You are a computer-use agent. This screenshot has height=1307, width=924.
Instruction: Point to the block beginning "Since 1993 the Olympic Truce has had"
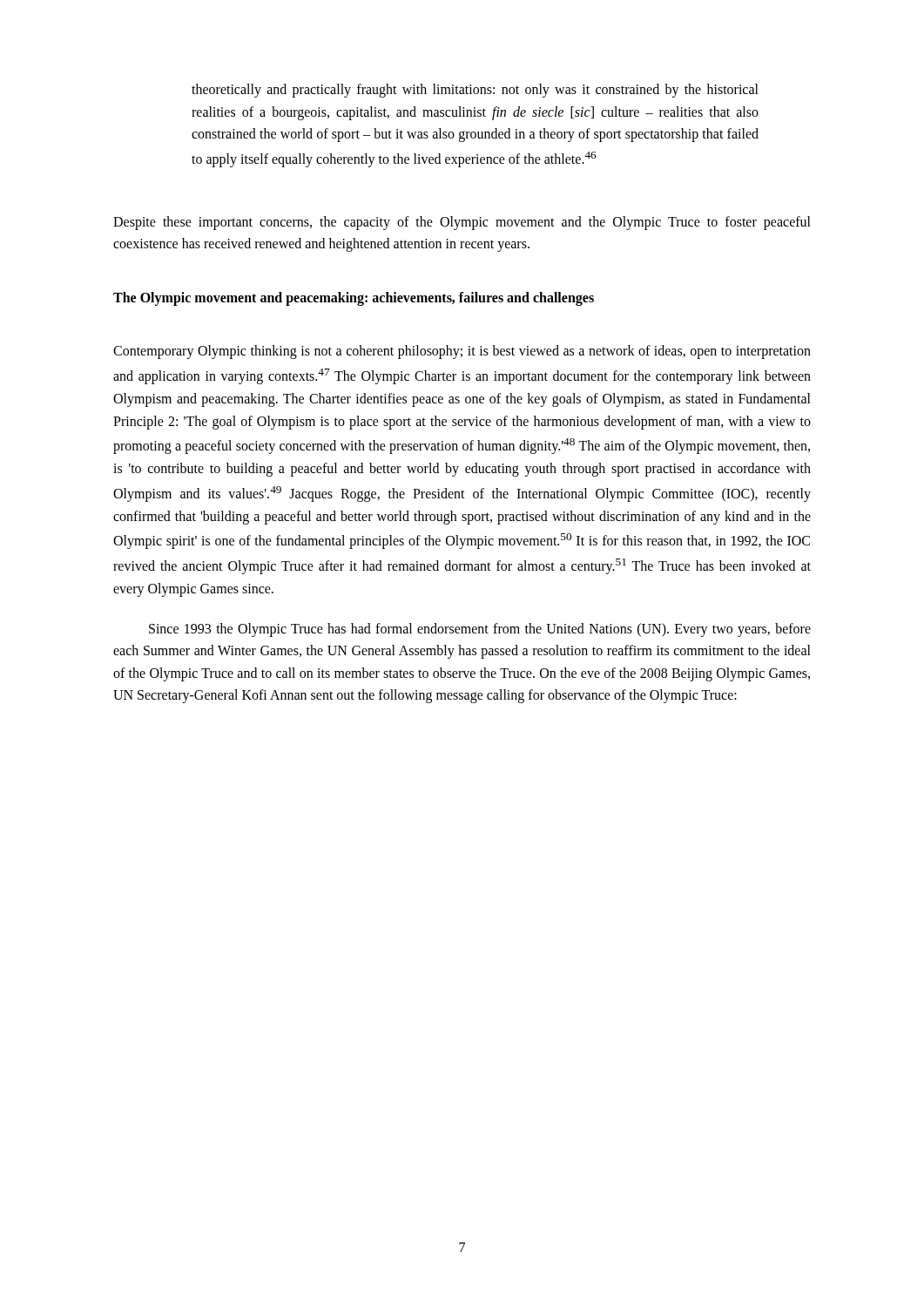(462, 662)
